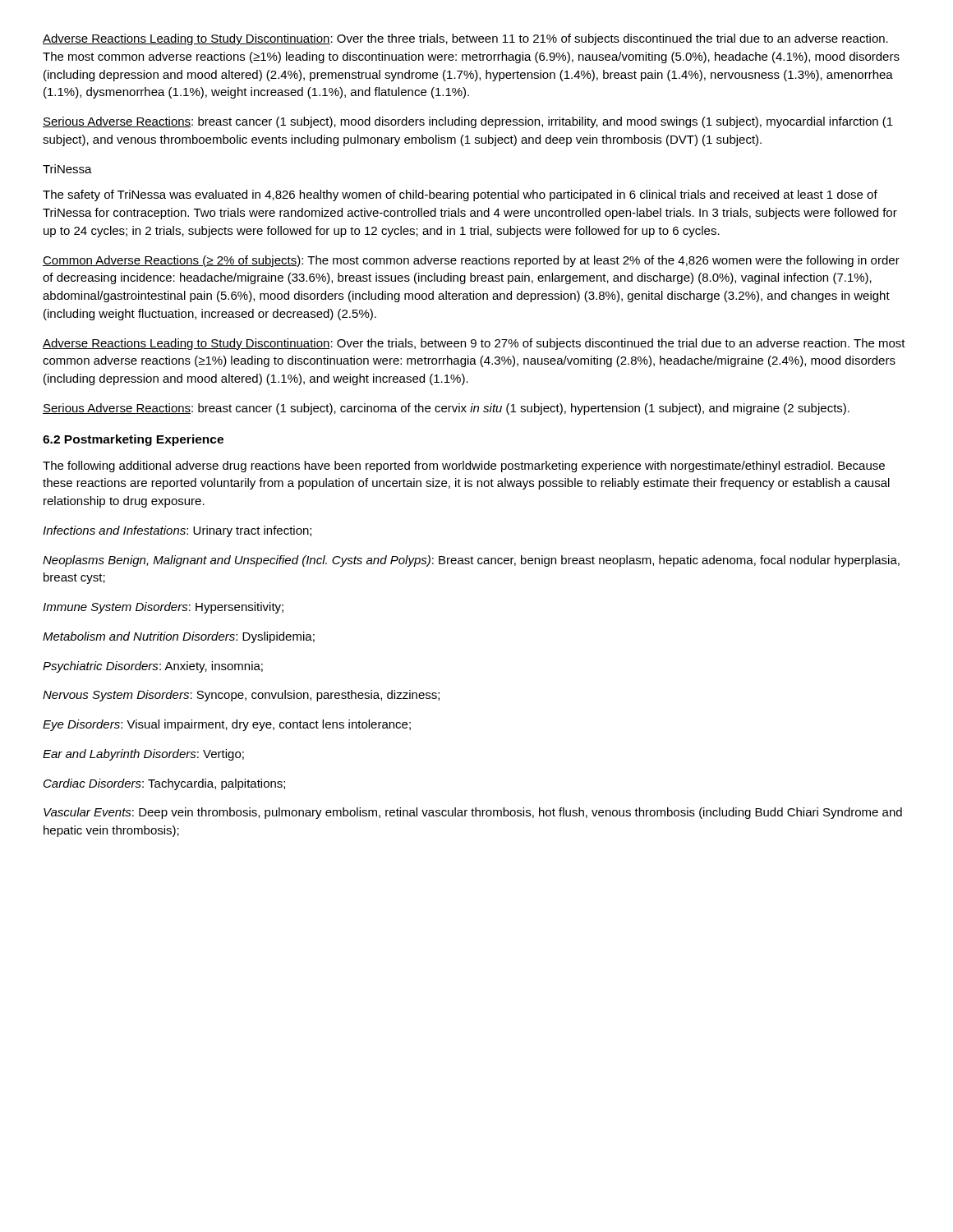This screenshot has height=1232, width=953.
Task: Locate the text block that reads "Vascular Events: Deep"
Action: (x=473, y=821)
